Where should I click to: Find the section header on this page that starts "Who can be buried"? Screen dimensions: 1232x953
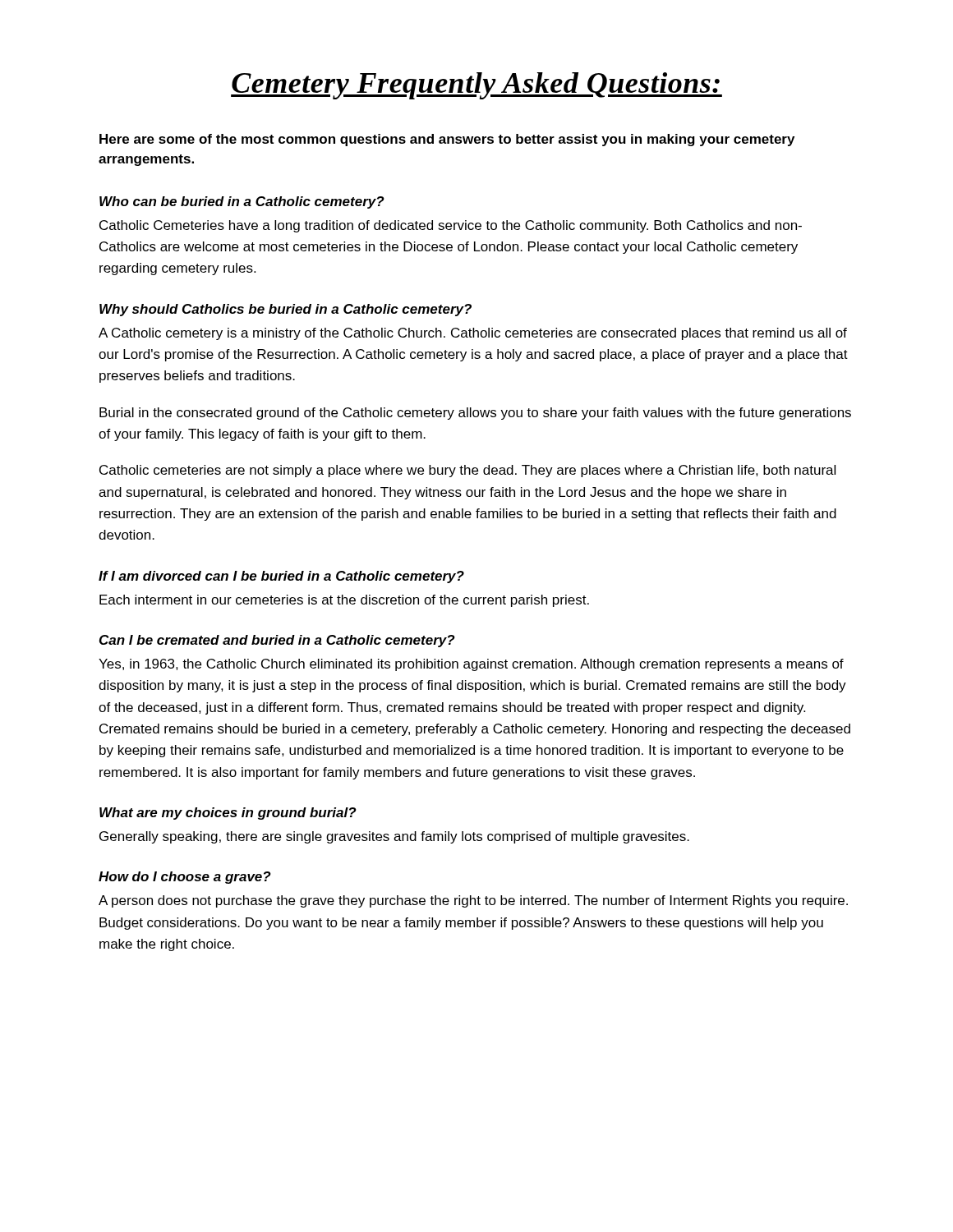click(x=241, y=201)
